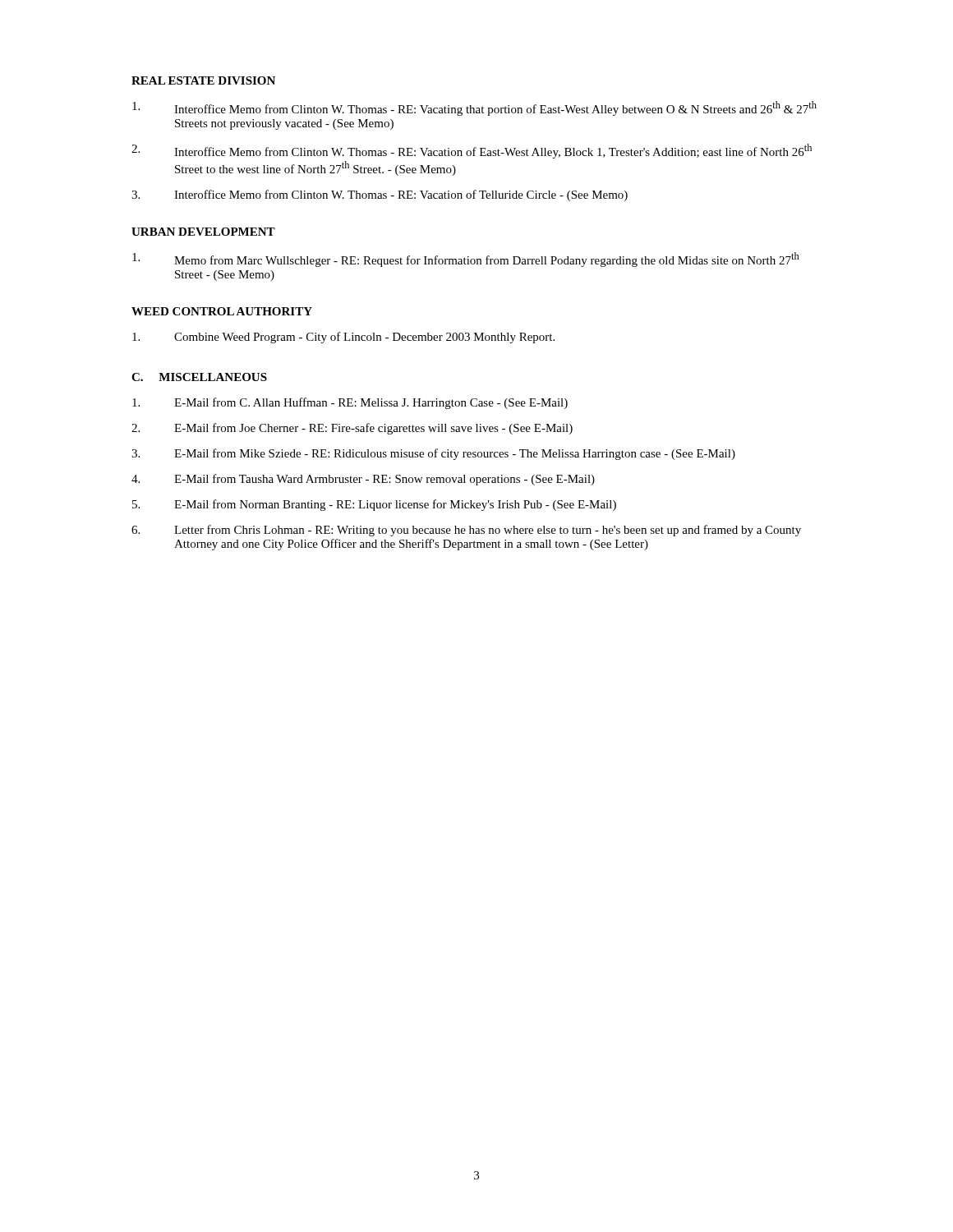This screenshot has width=953, height=1232.
Task: Find the list item containing "2. E-Mail from"
Action: coord(476,428)
